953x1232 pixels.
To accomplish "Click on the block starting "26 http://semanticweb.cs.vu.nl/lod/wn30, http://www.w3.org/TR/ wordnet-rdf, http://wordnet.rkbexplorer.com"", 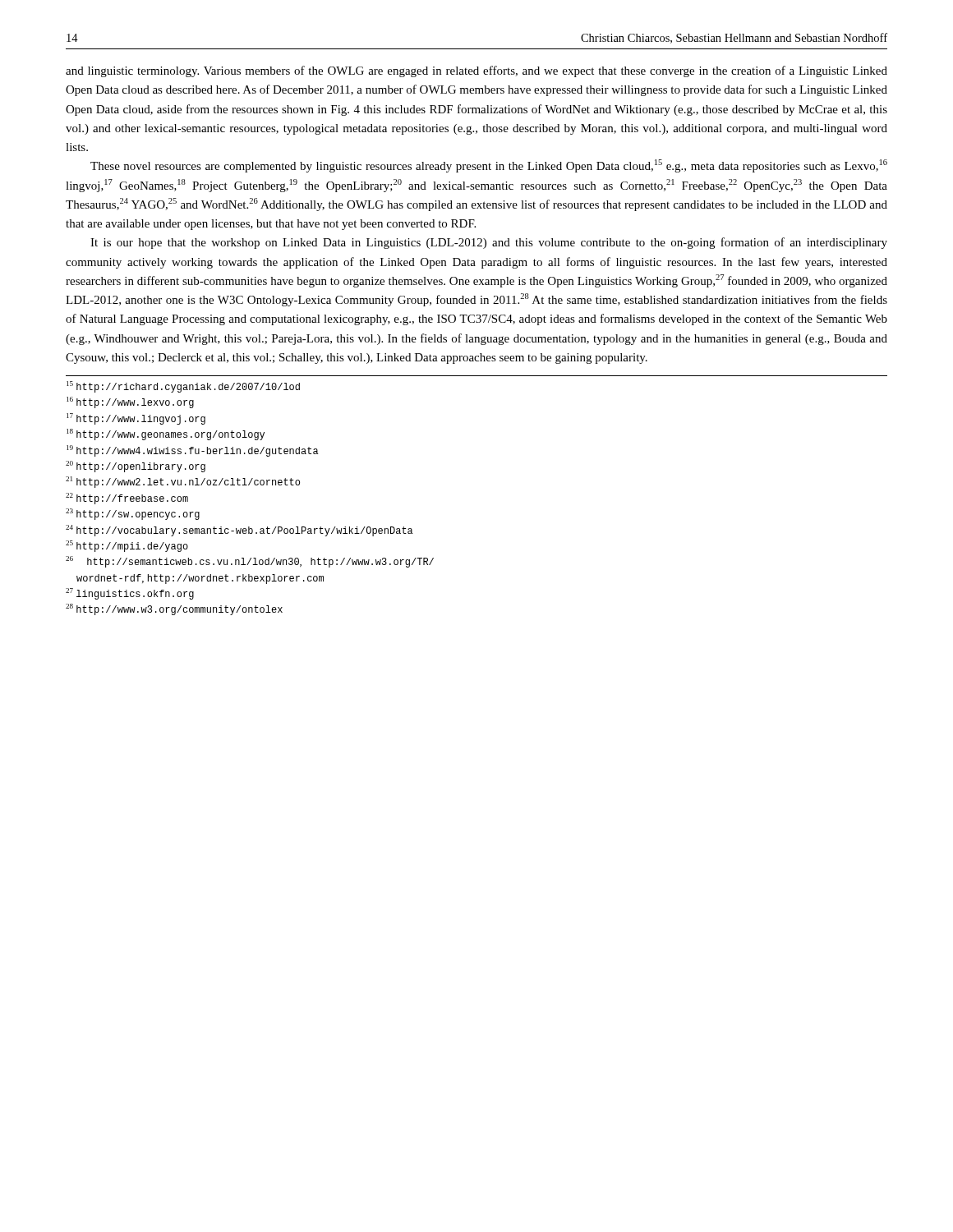I will pyautogui.click(x=250, y=570).
